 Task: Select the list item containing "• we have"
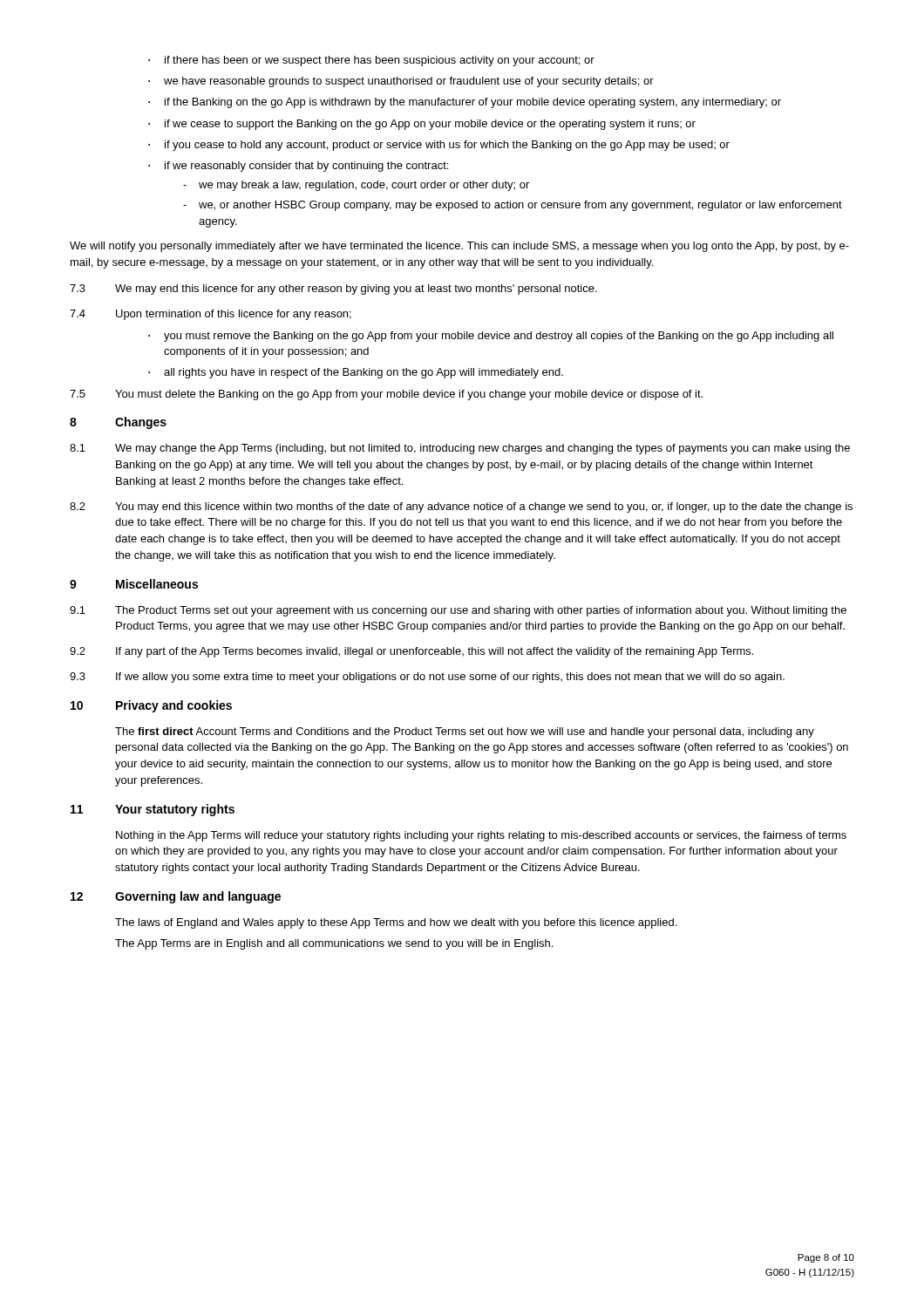(x=501, y=81)
